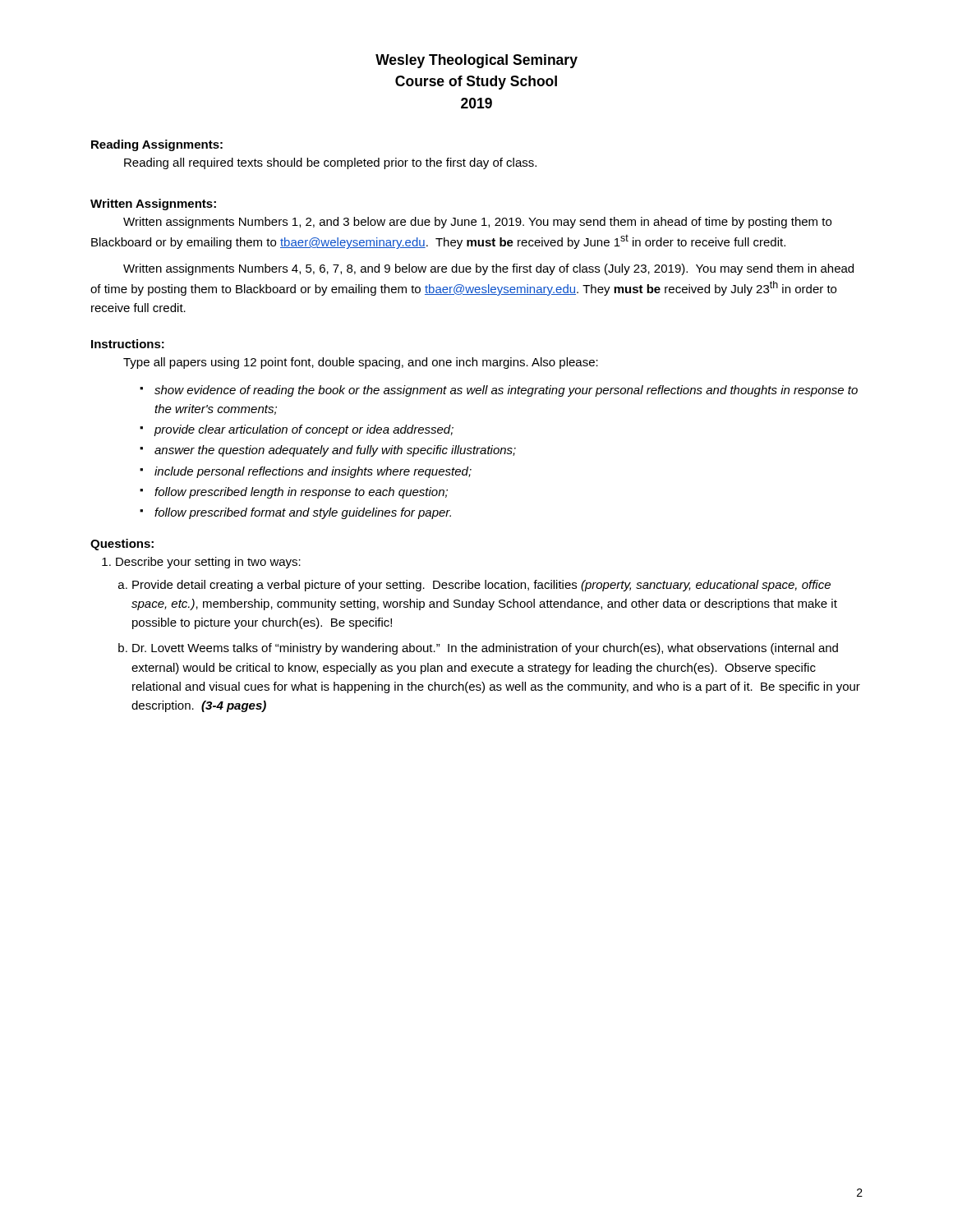Locate the block of text that opens with "Written assignments Numbers 1, 2, and"
The image size is (953, 1232).
tap(476, 265)
